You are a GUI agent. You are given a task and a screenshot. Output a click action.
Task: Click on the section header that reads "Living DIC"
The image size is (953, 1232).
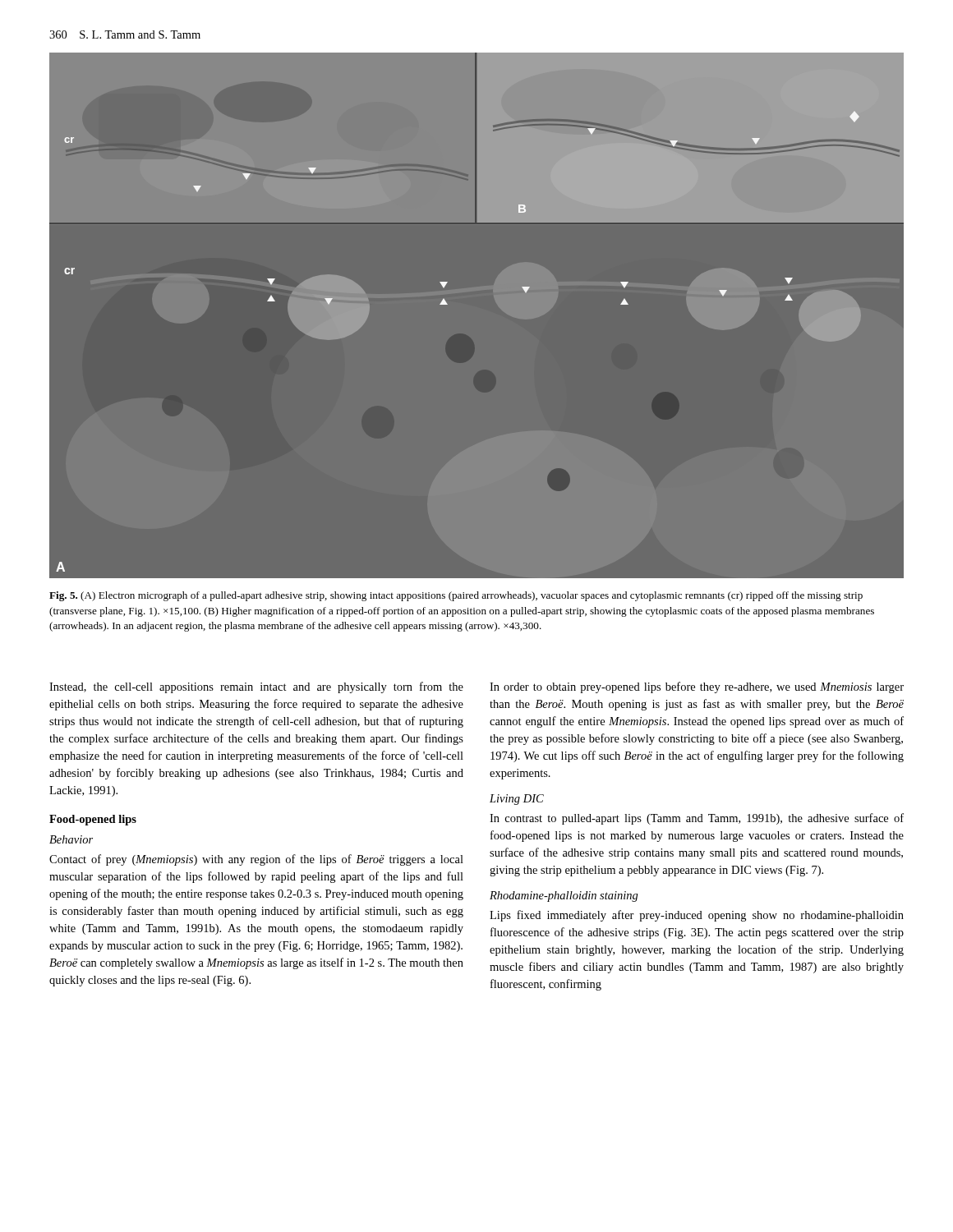pos(517,798)
